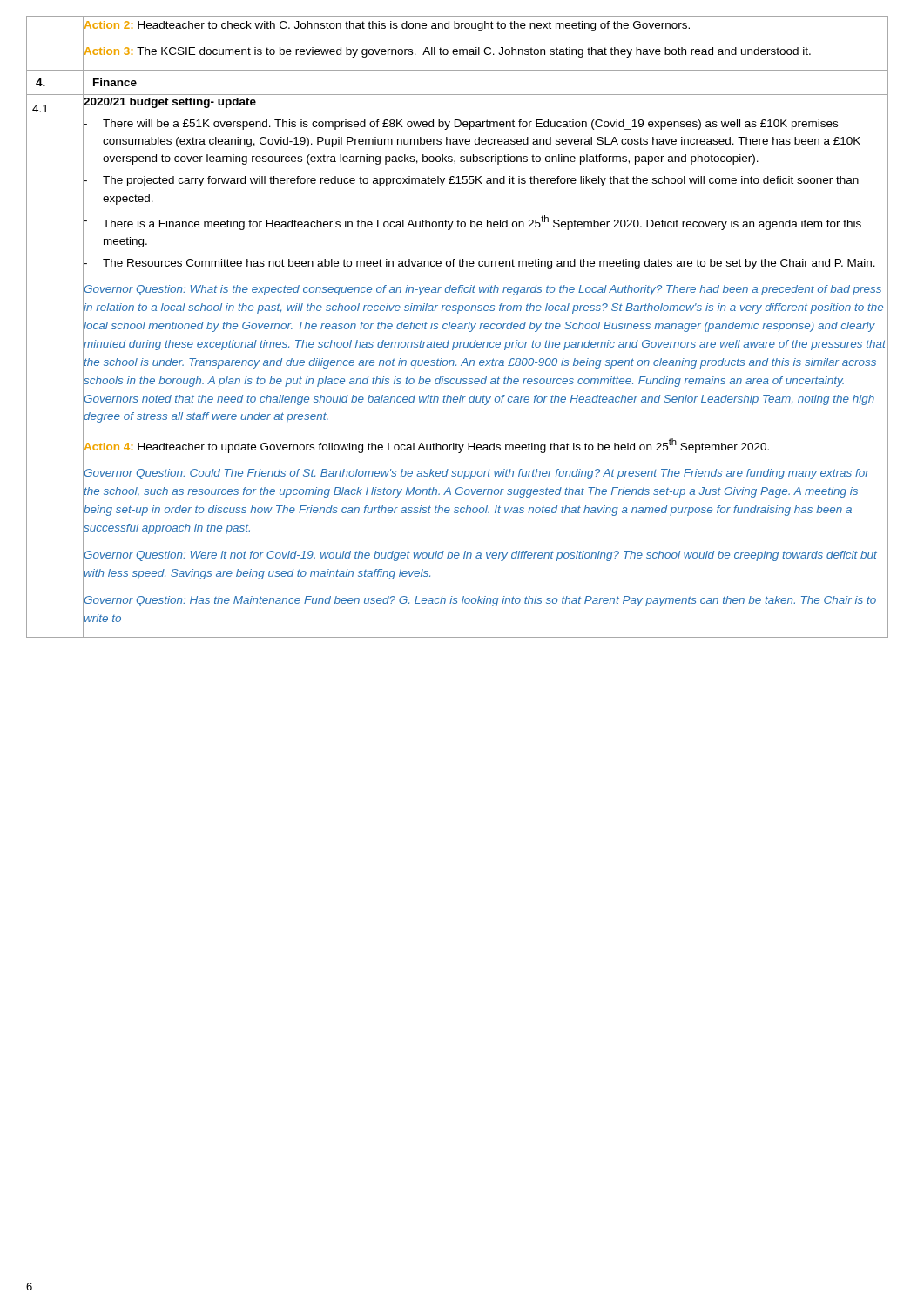The image size is (924, 1307).
Task: Locate the text block containing "Governor Question: Were it not for"
Action: (480, 564)
